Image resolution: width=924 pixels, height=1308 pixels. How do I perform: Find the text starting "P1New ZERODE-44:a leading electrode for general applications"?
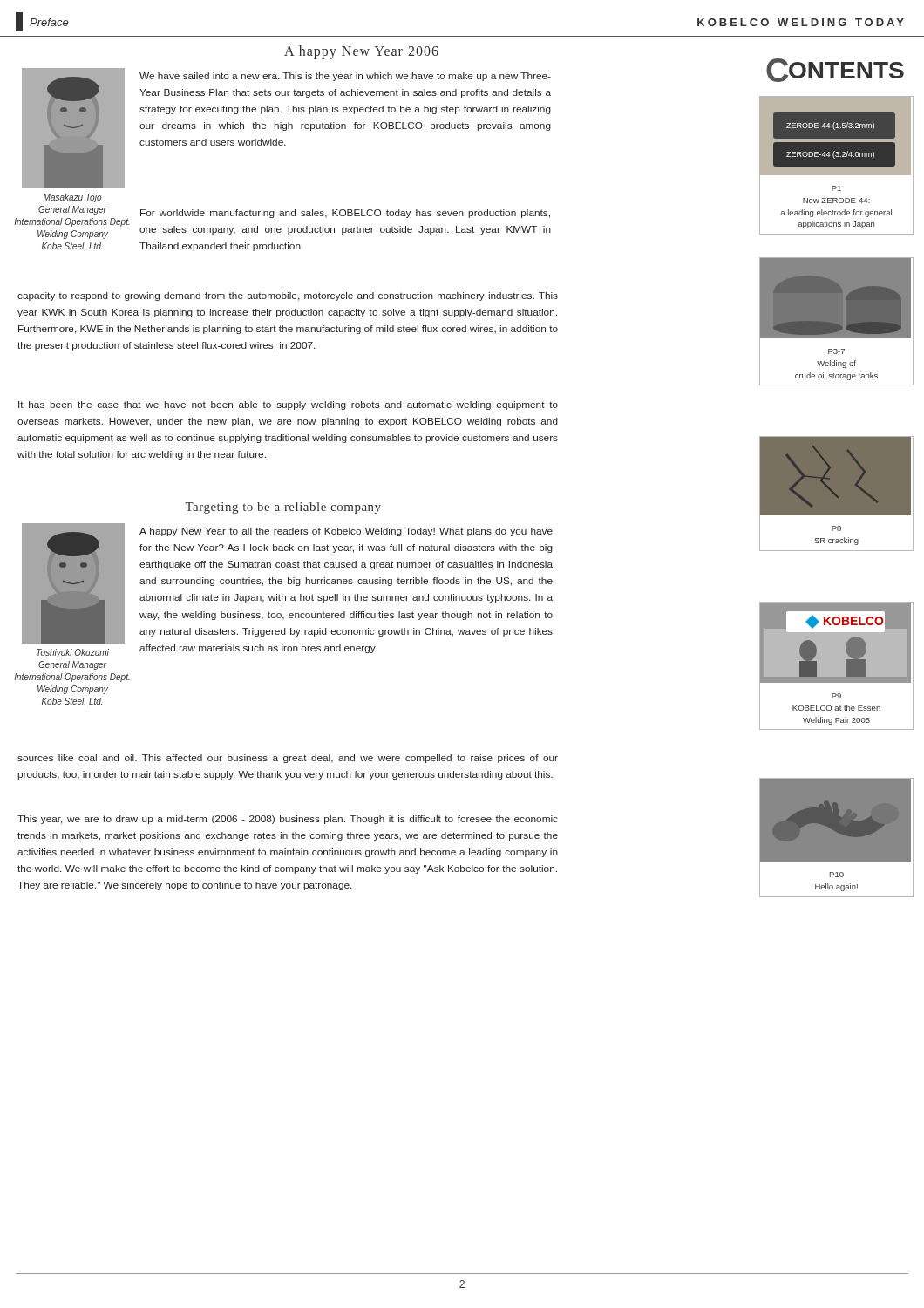836,206
